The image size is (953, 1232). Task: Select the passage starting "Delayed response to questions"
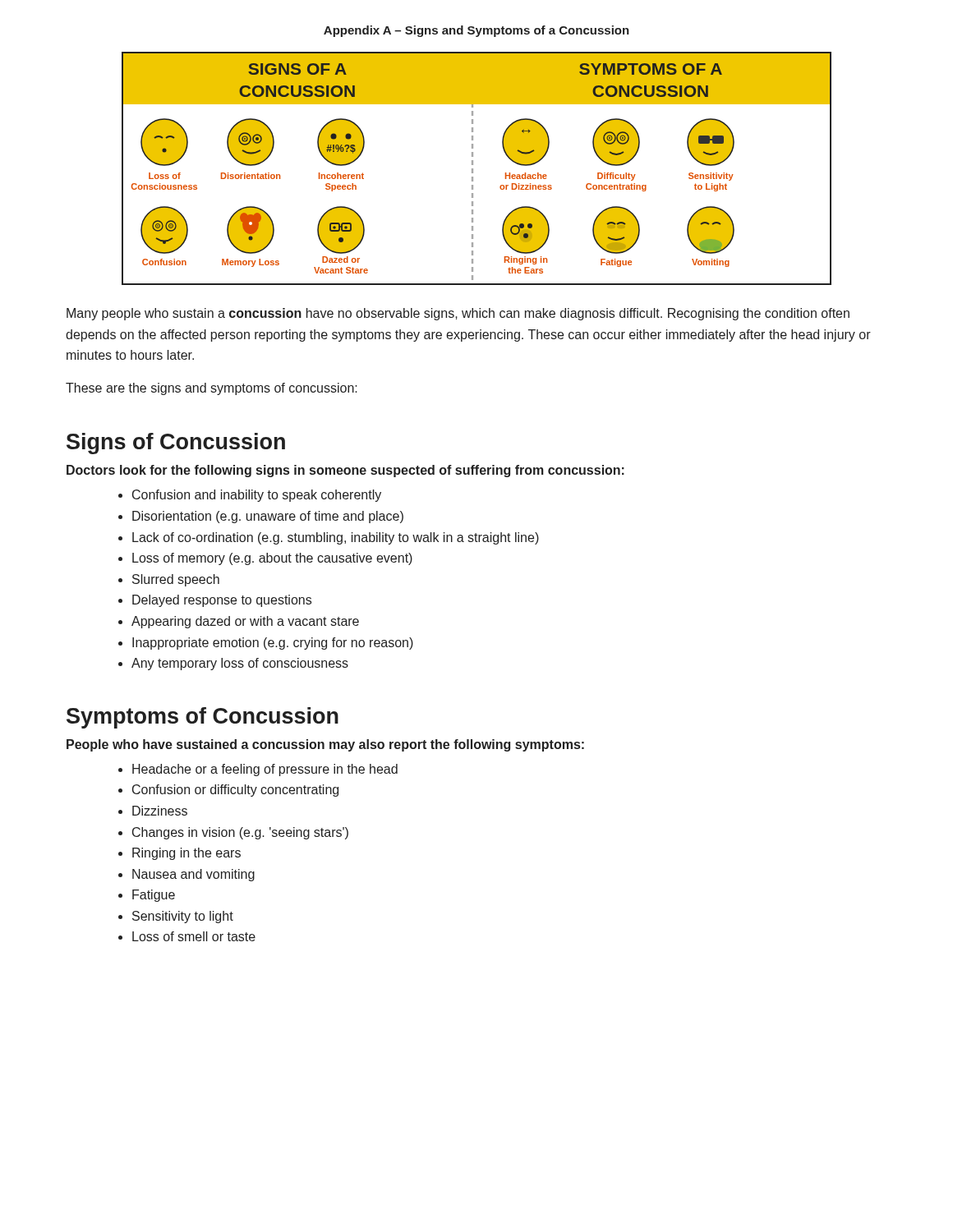(222, 600)
